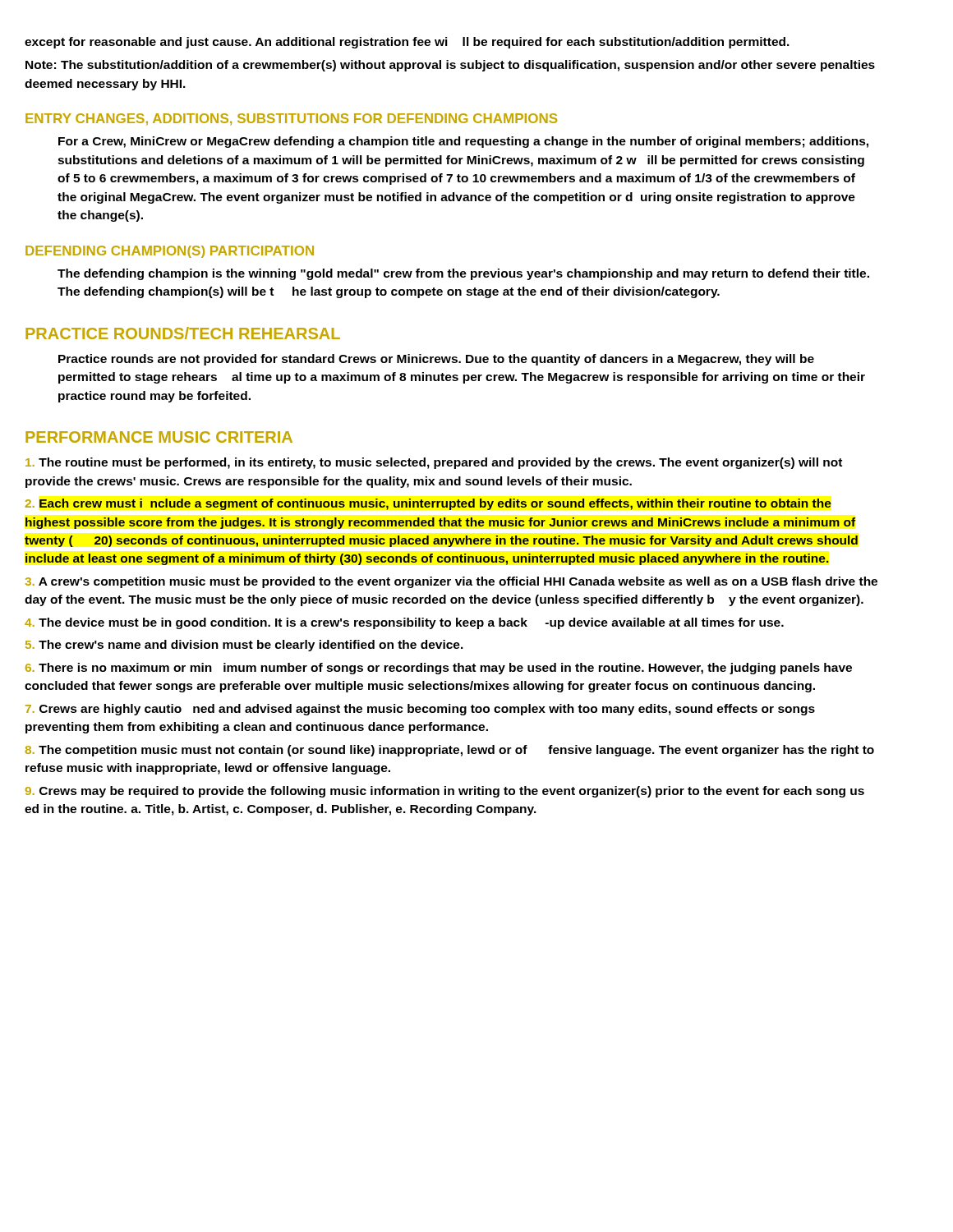
Task: Point to the element starting "PRACTICE ROUNDS/TECH REHEARSAL"
Action: (183, 333)
